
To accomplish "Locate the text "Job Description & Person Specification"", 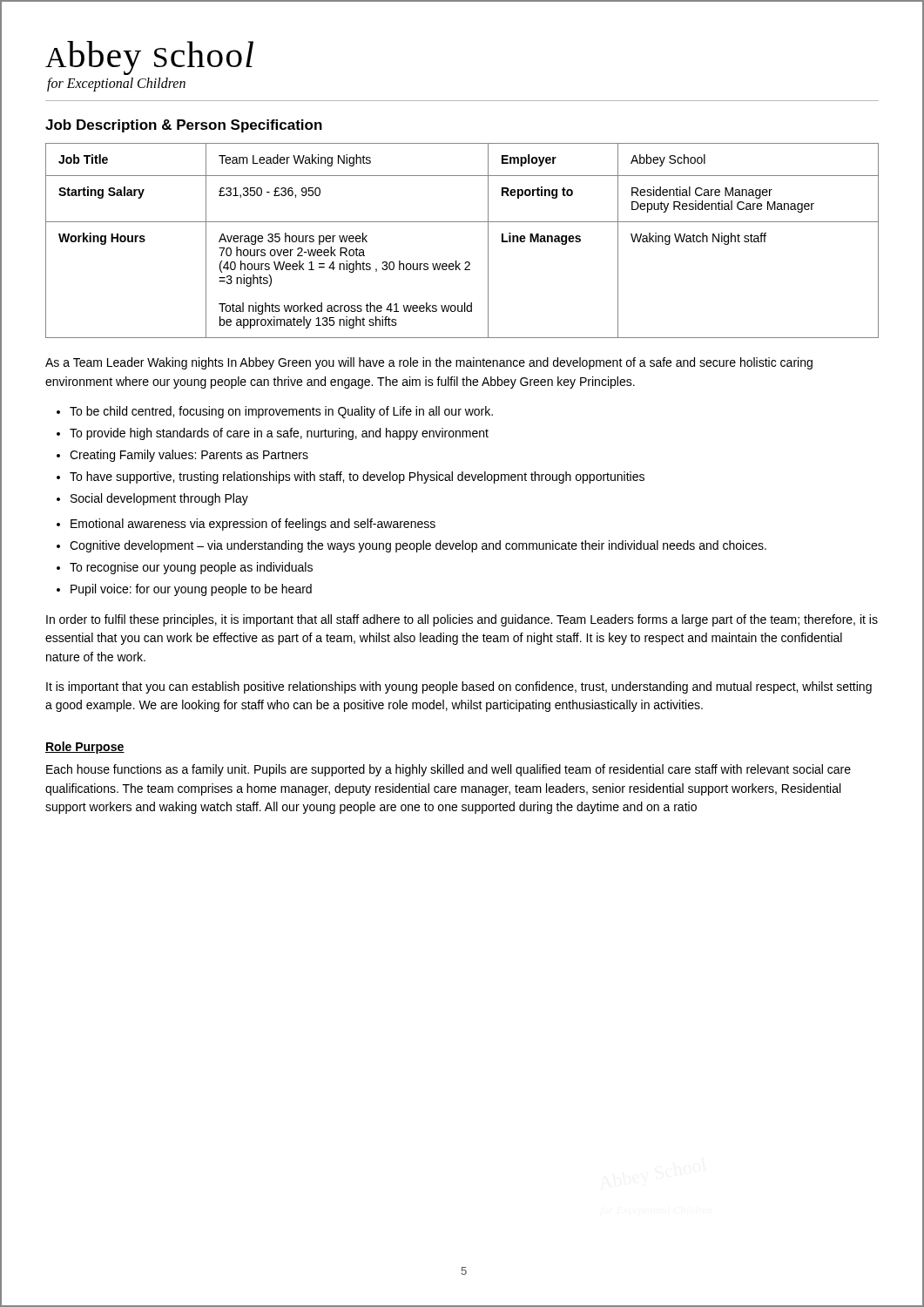I will tap(184, 126).
